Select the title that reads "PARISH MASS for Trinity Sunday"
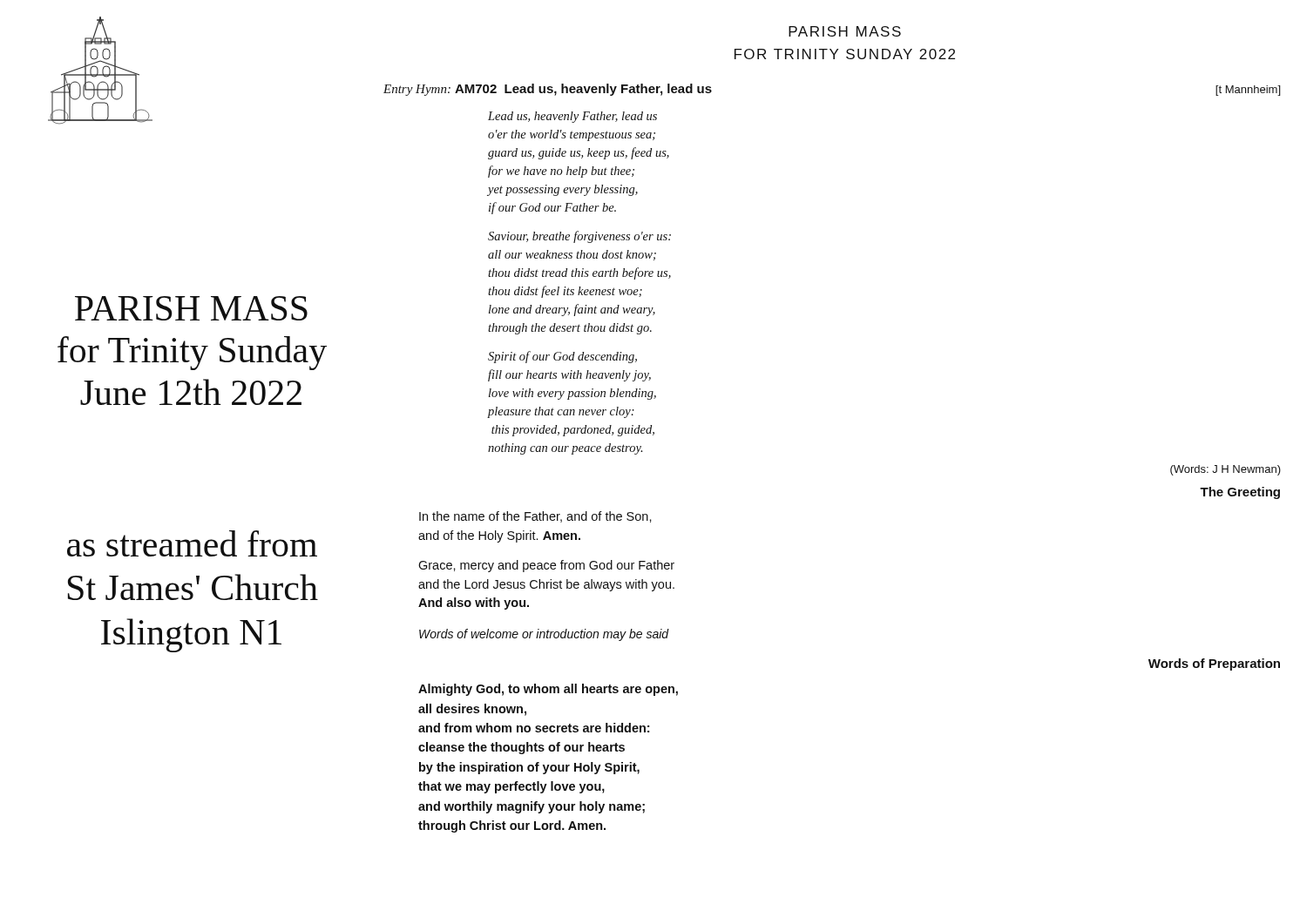This screenshot has width=1307, height=924. 192,350
